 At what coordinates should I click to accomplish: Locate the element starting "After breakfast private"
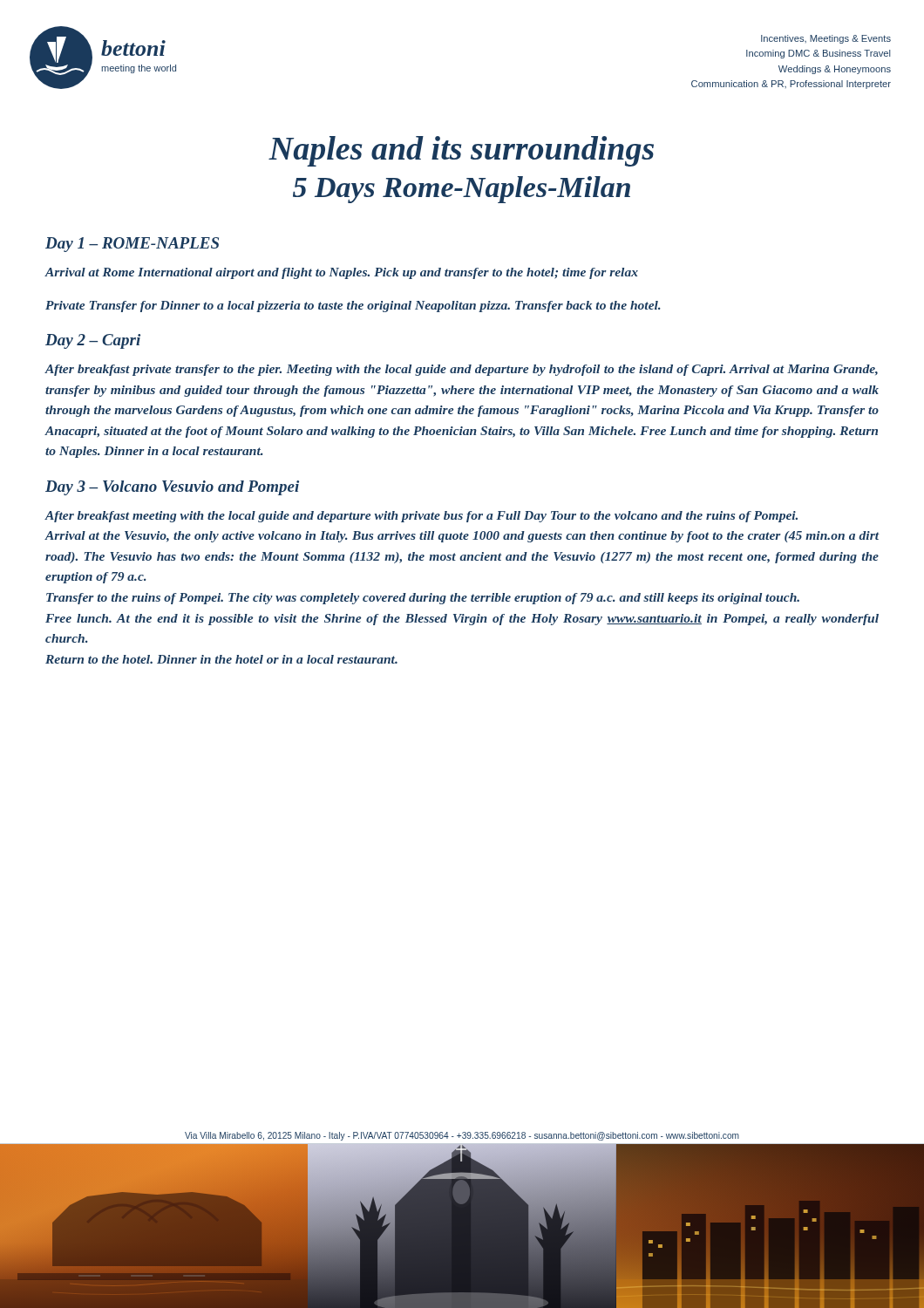click(462, 410)
